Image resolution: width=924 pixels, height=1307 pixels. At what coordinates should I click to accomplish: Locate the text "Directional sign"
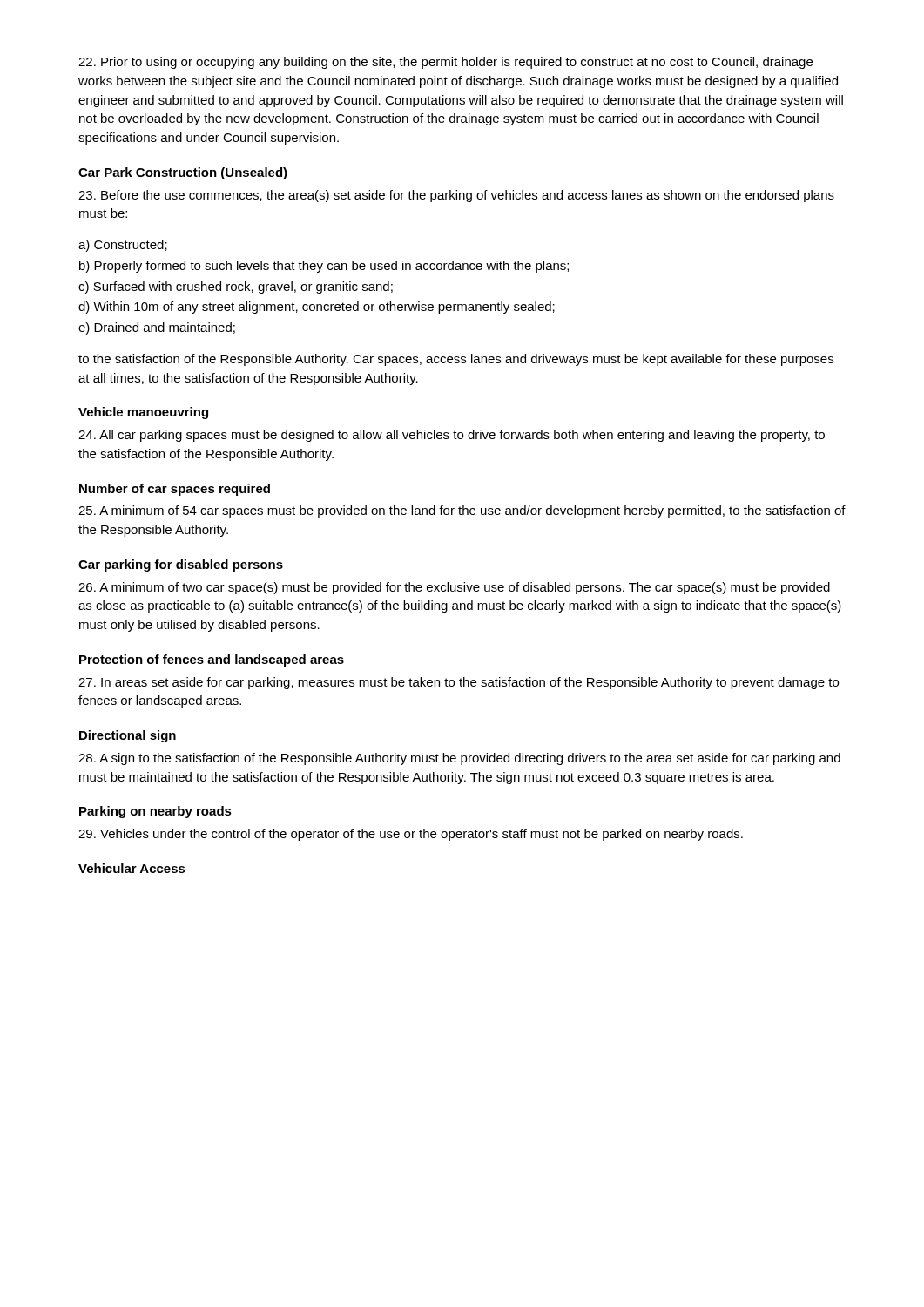(127, 735)
